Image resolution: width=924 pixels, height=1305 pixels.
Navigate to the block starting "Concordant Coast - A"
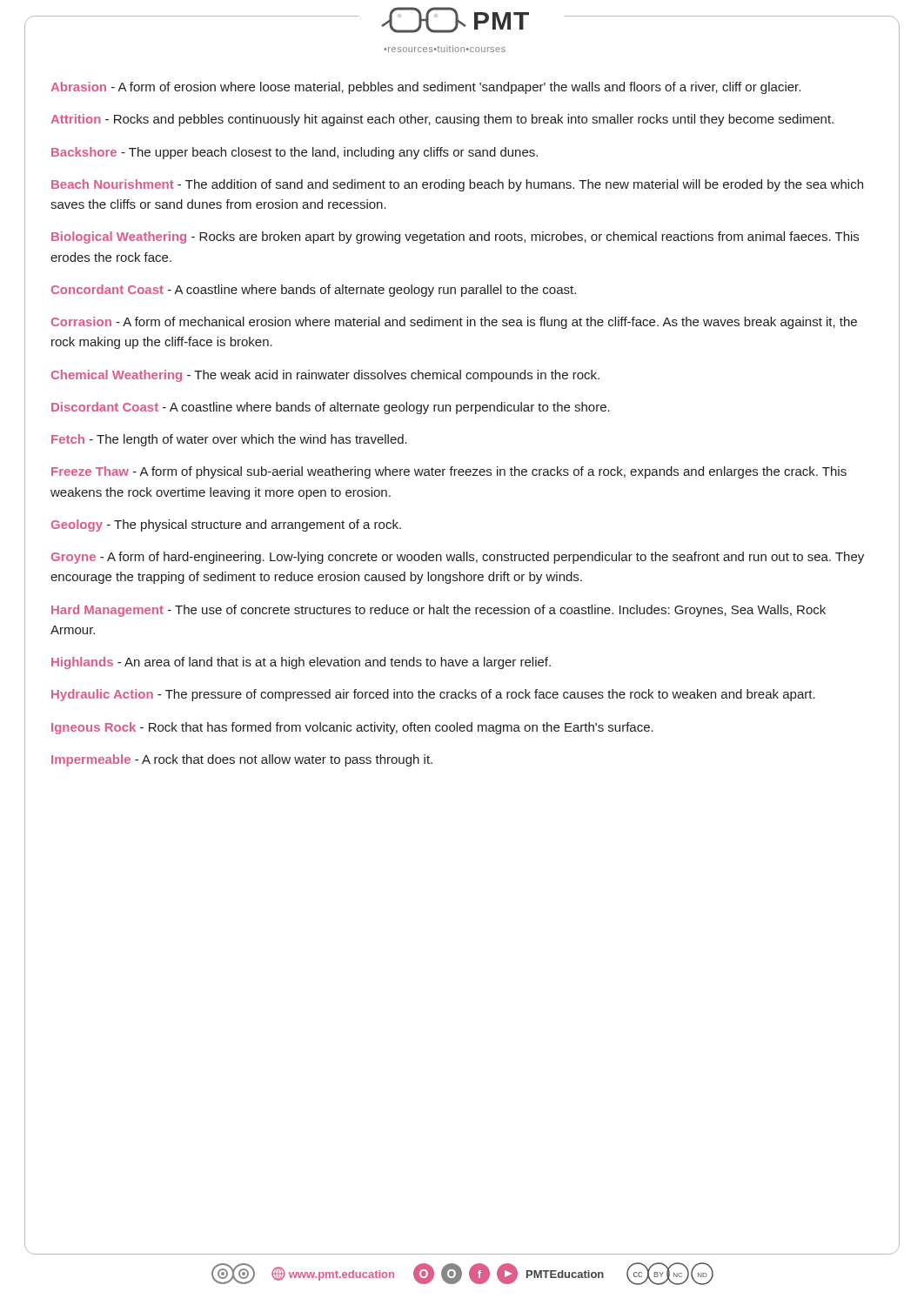coord(314,289)
